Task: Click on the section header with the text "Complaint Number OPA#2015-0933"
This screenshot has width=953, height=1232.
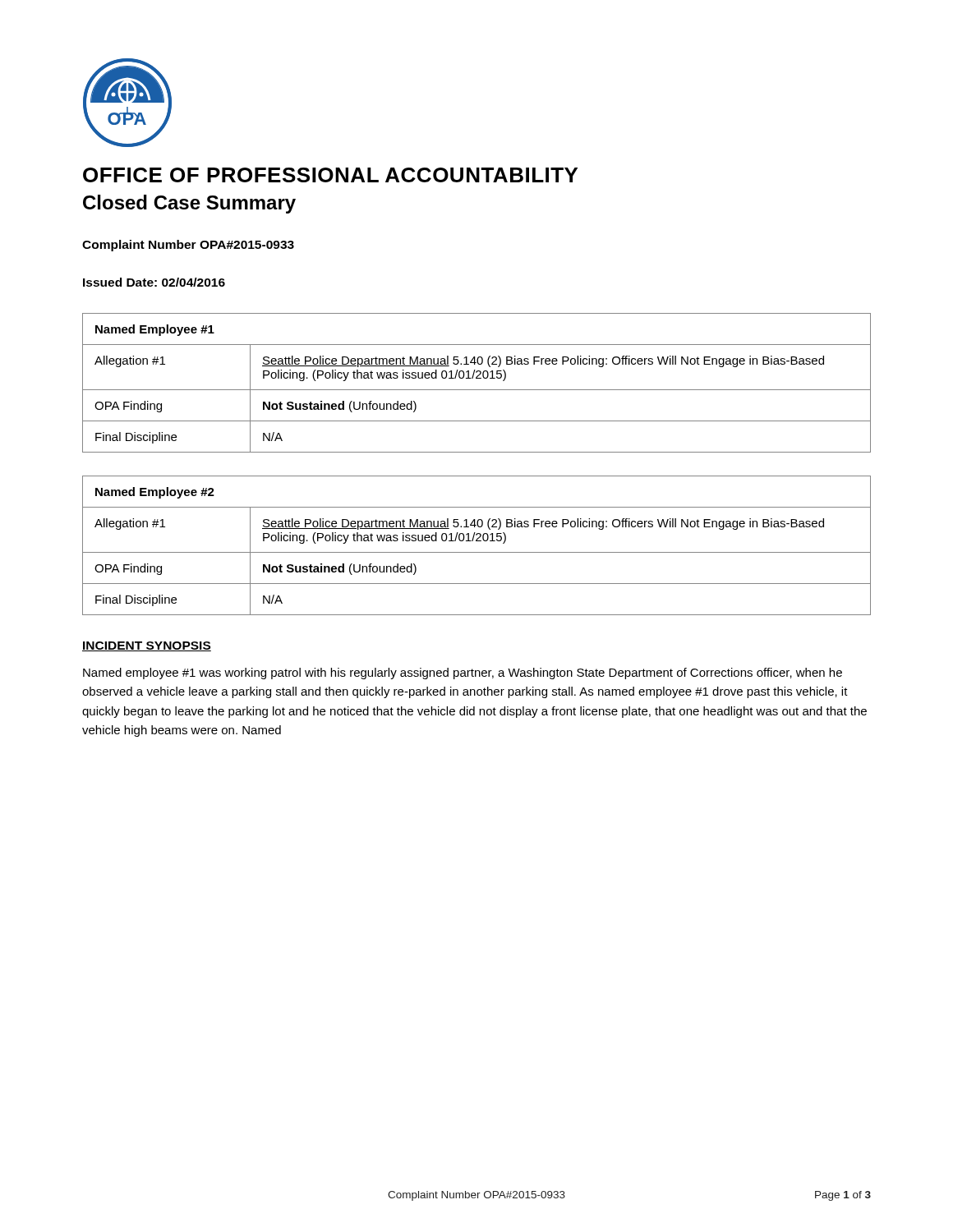Action: point(188,244)
